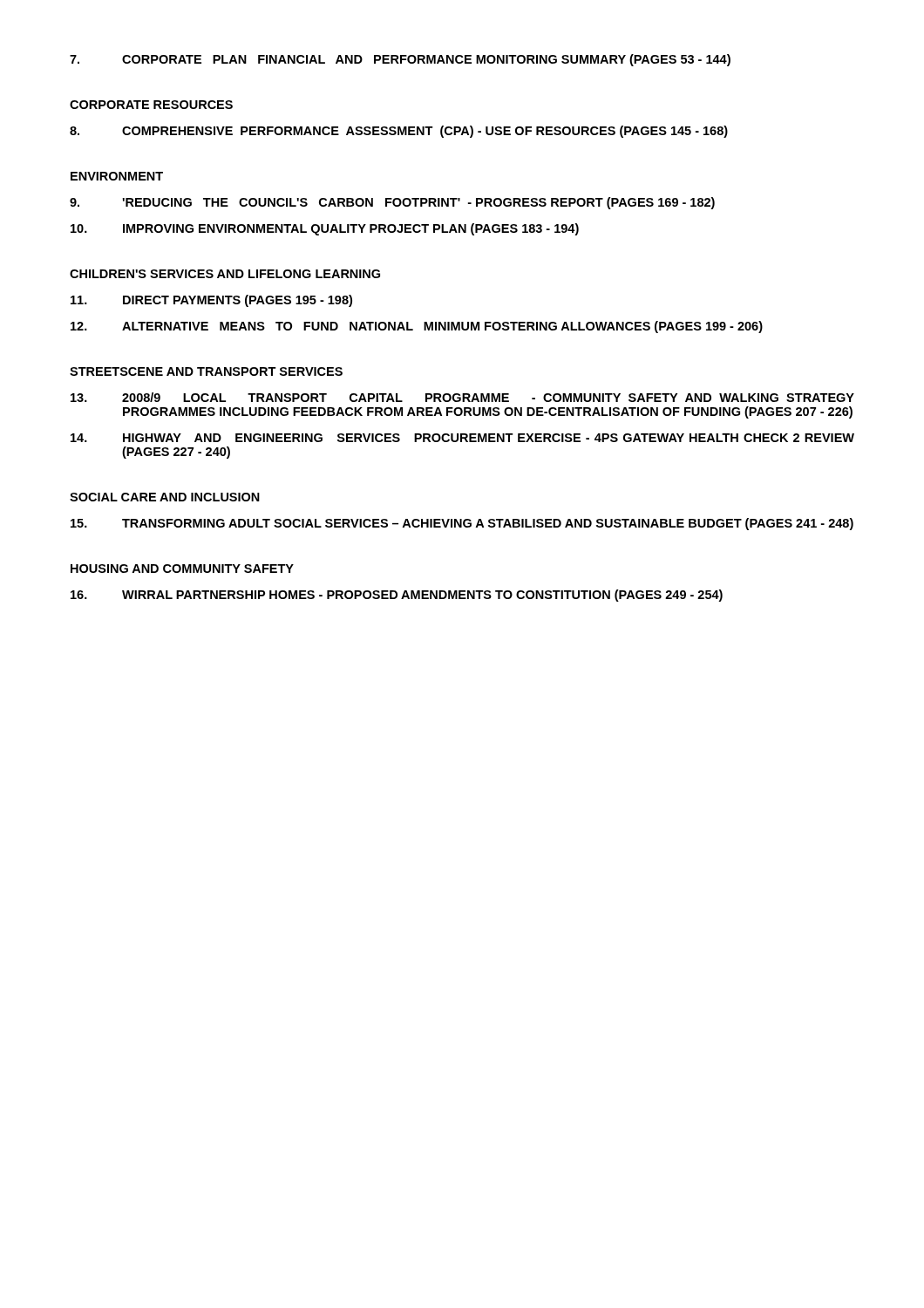Point to "CHILDREN'S SERVICES AND LIFELONG LEARNING"
This screenshot has width=924, height=1308.
[225, 274]
